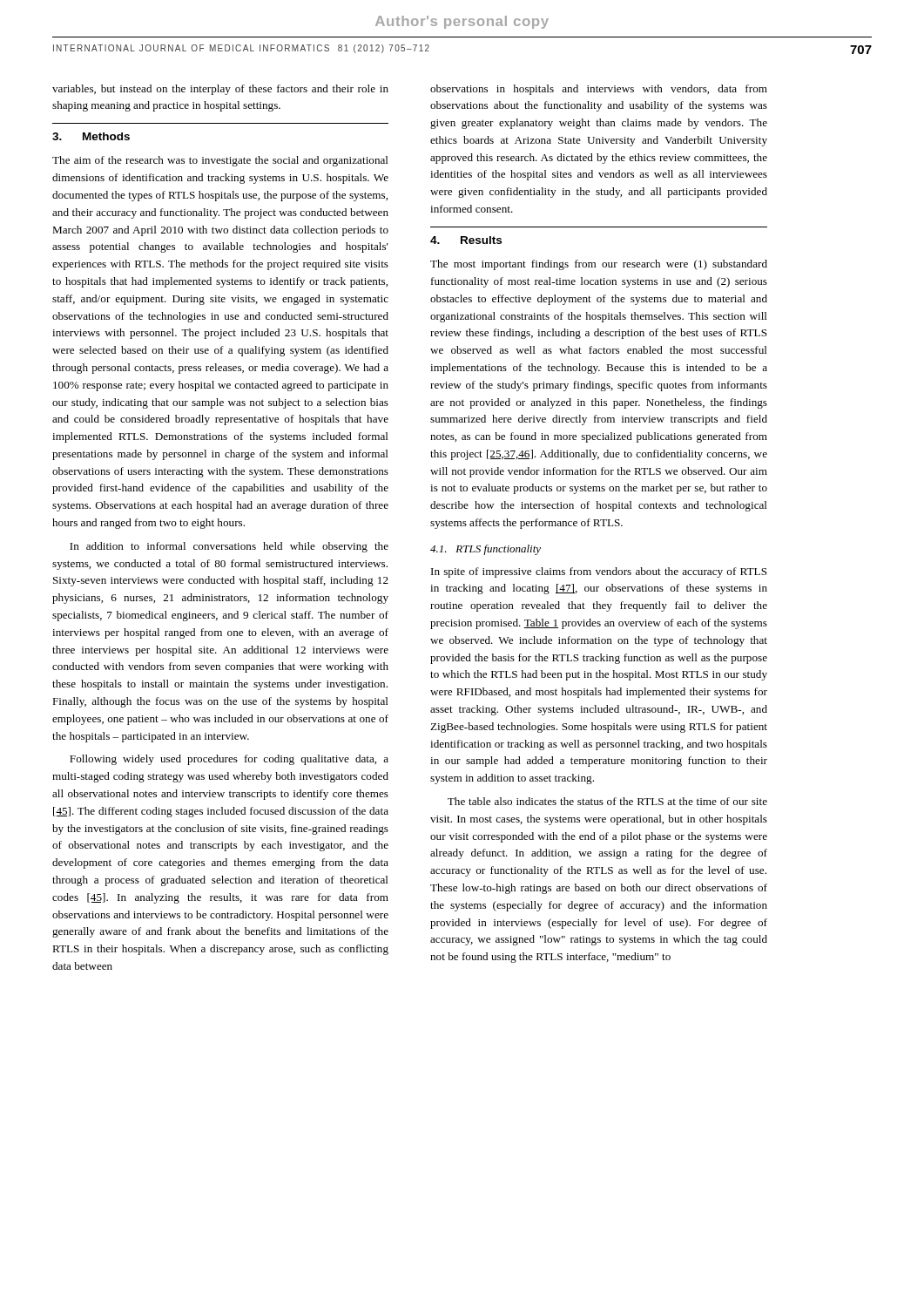This screenshot has height=1307, width=924.
Task: Find the block on this page that starts "The aim of the research was to investigate"
Action: pyautogui.click(x=220, y=563)
